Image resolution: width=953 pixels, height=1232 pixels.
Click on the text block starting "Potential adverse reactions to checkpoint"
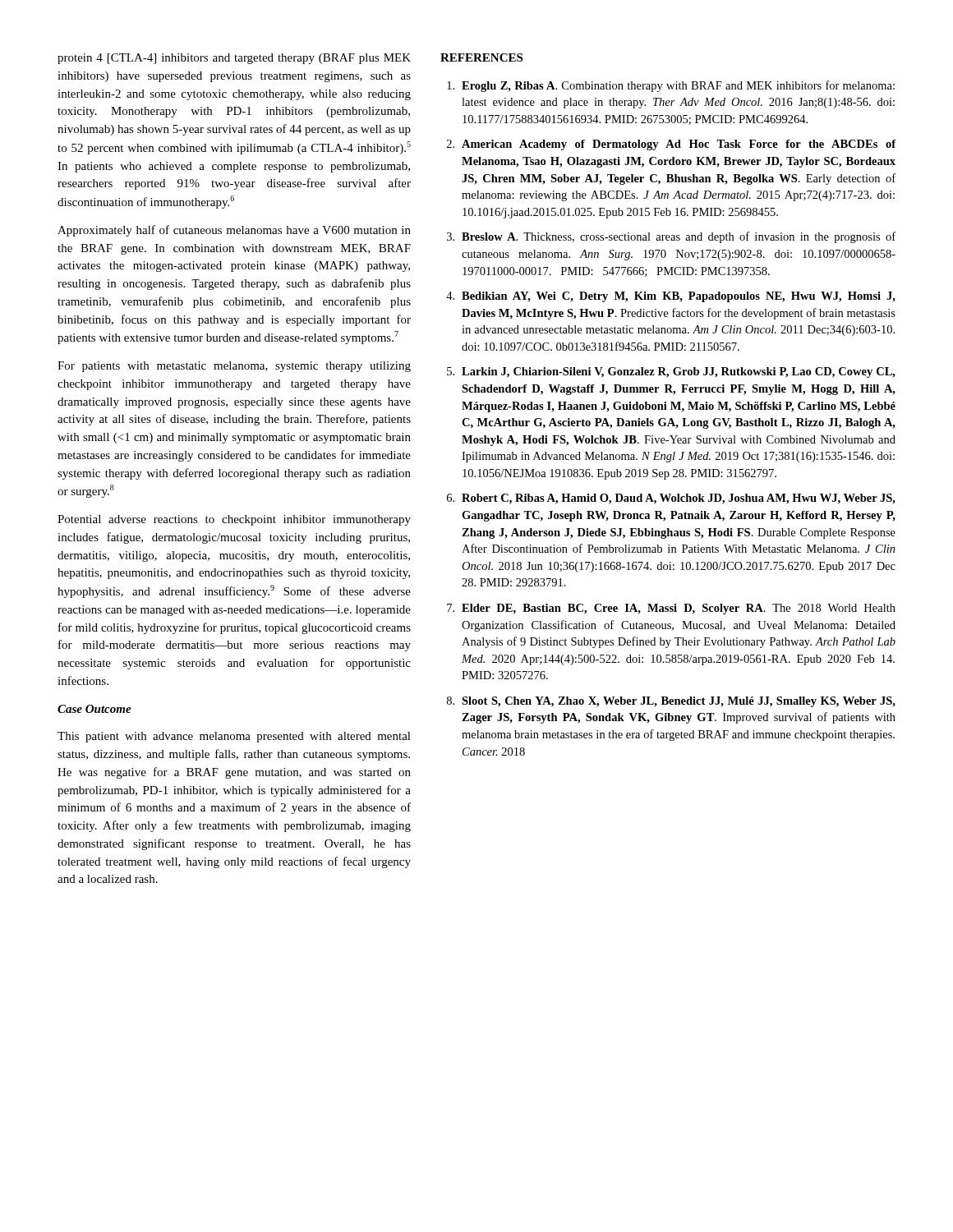(x=234, y=601)
